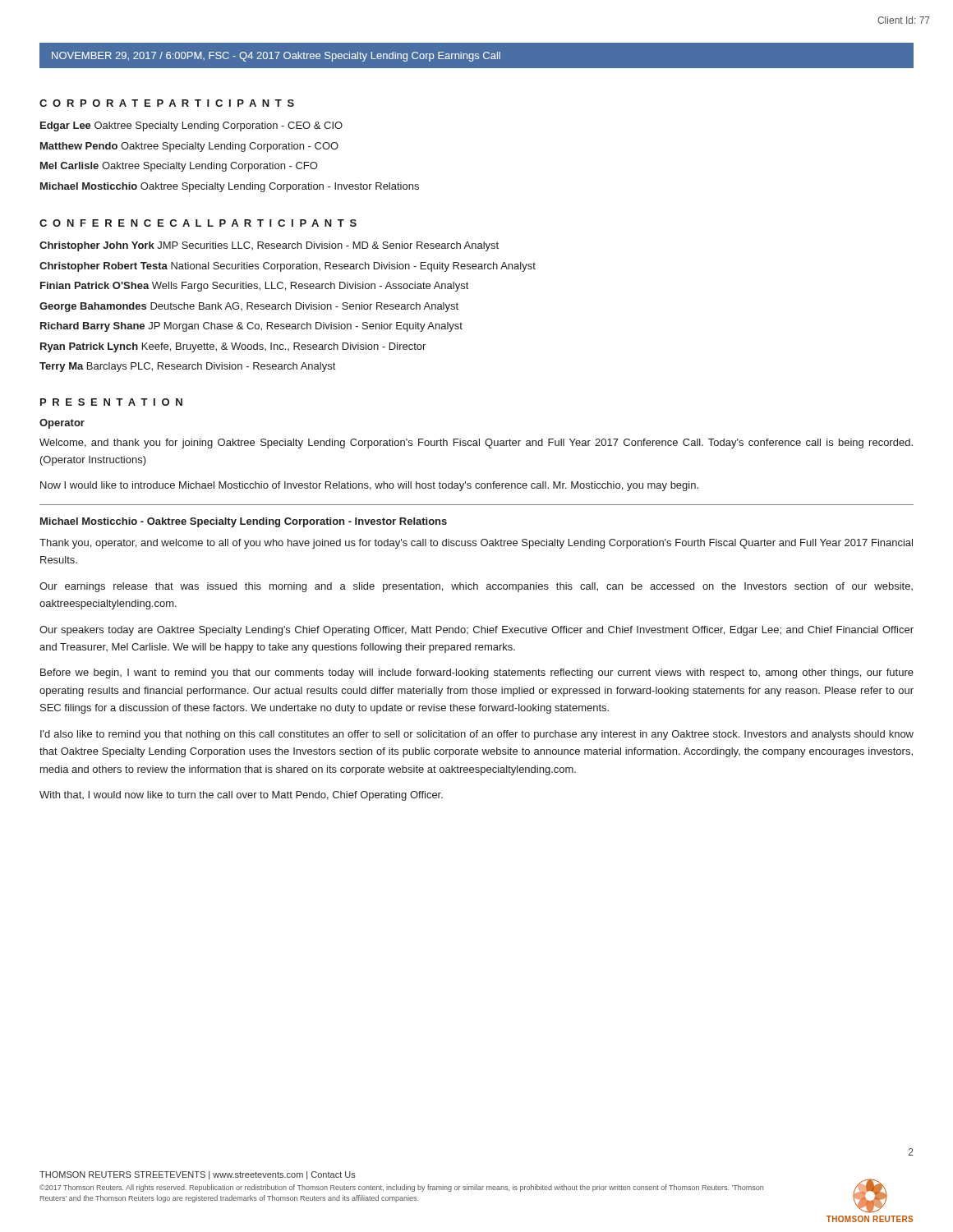Screen dimensions: 1232x953
Task: Locate the passage starting "Before we begin, I want"
Action: 476,690
